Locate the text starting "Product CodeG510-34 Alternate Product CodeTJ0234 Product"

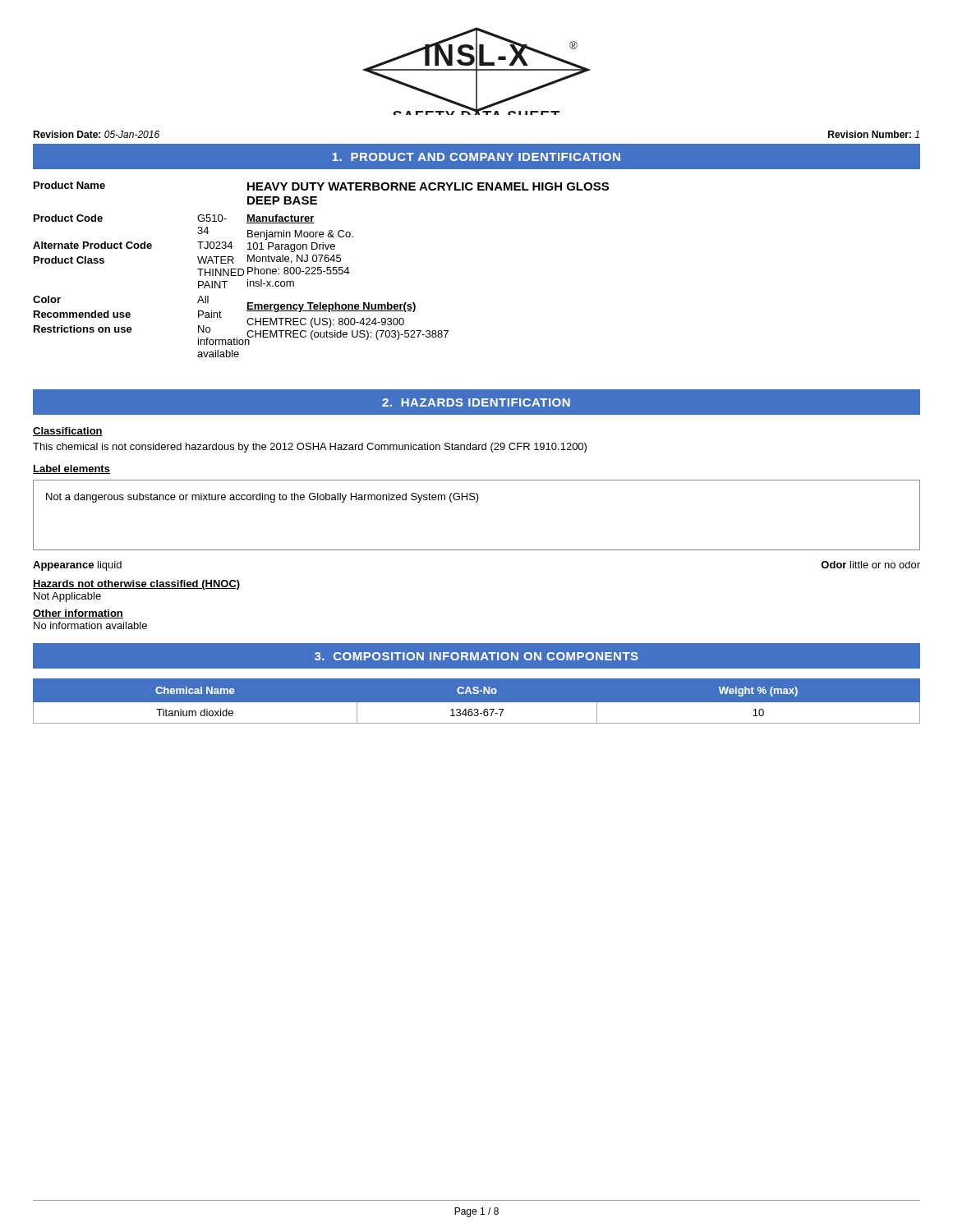(66, 217)
